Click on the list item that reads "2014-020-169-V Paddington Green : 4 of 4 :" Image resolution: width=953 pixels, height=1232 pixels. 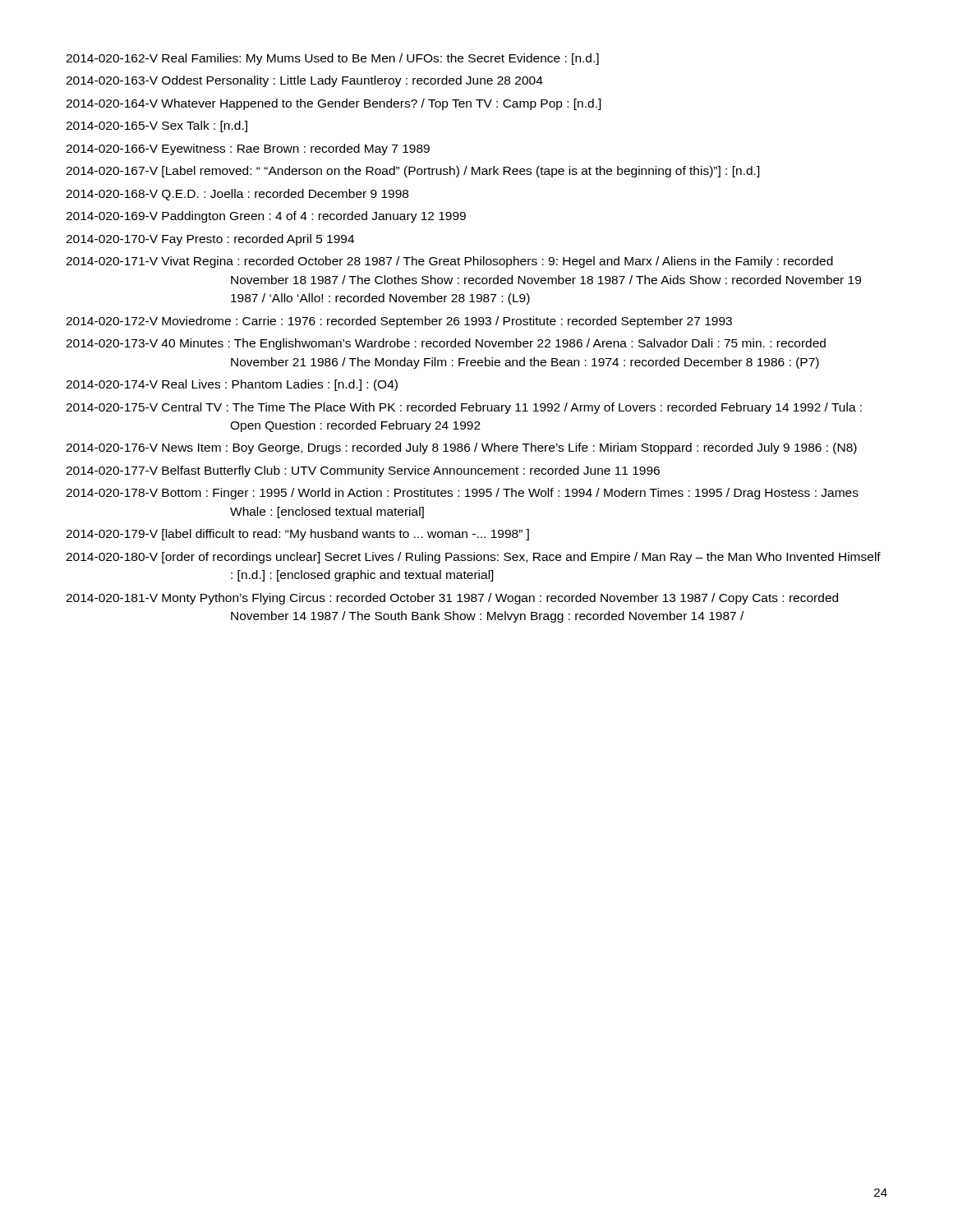coord(266,216)
